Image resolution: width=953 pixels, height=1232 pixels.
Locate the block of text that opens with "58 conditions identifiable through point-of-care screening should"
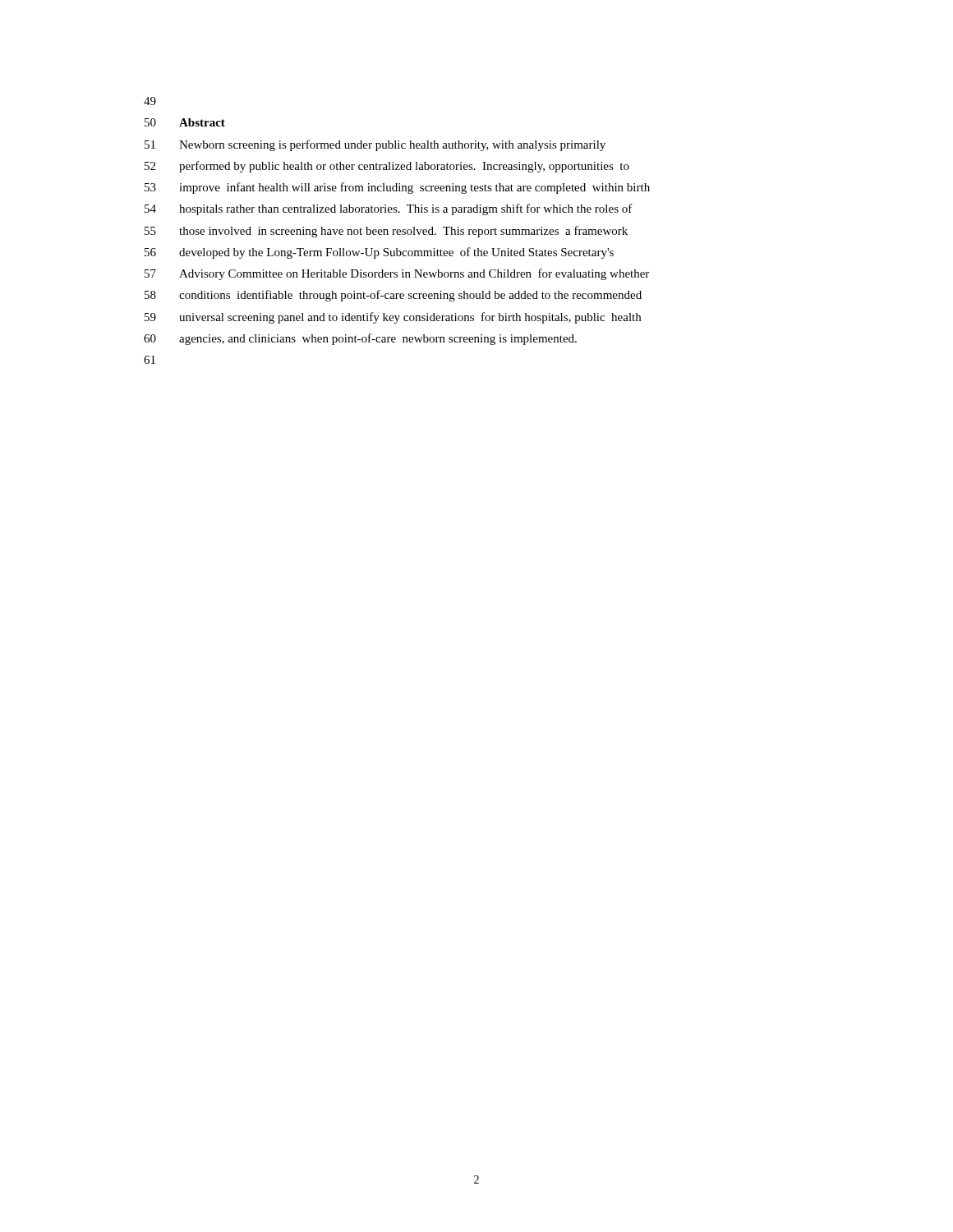[x=485, y=295]
